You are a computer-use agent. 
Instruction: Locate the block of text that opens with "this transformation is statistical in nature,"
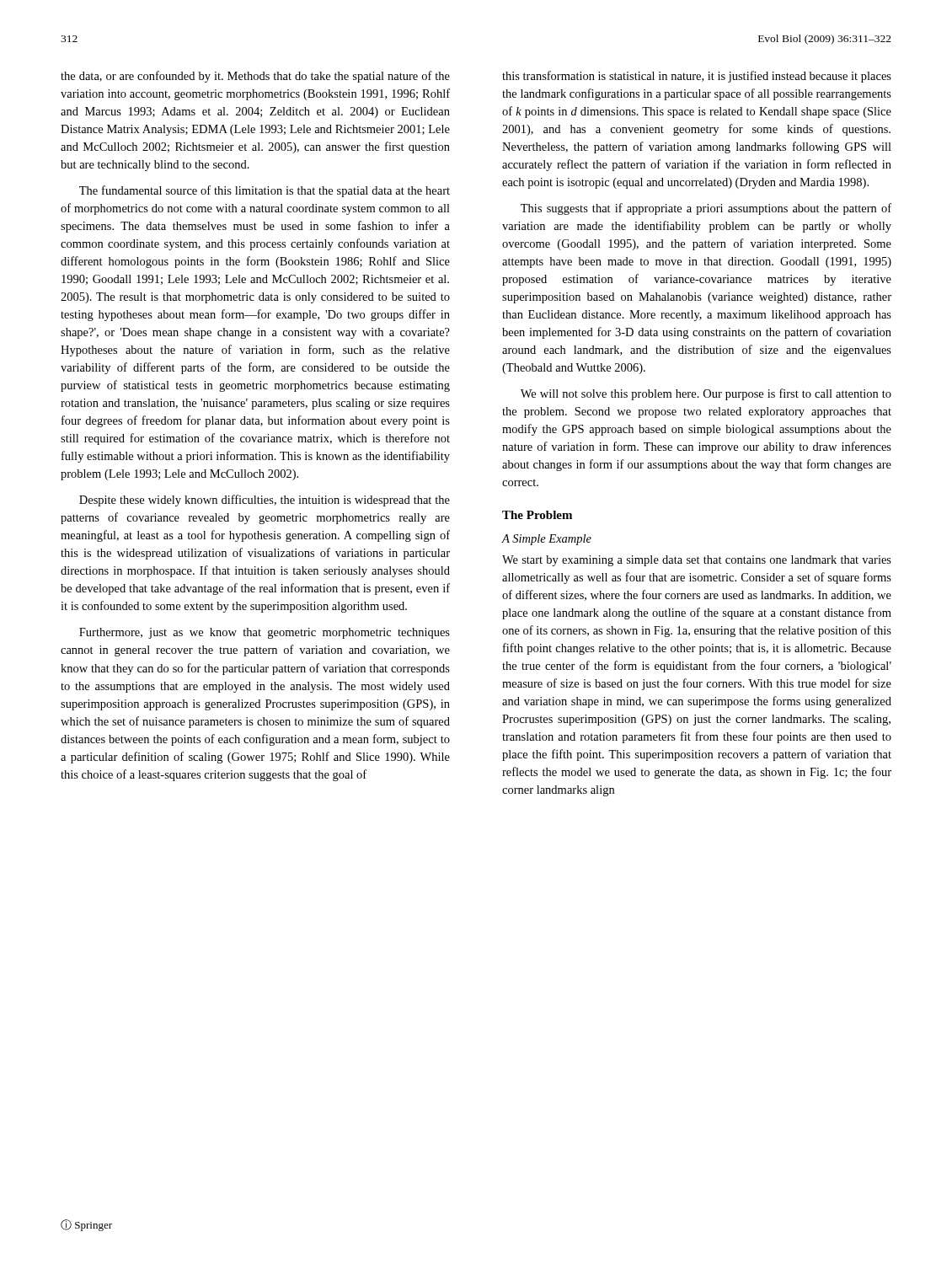click(697, 129)
